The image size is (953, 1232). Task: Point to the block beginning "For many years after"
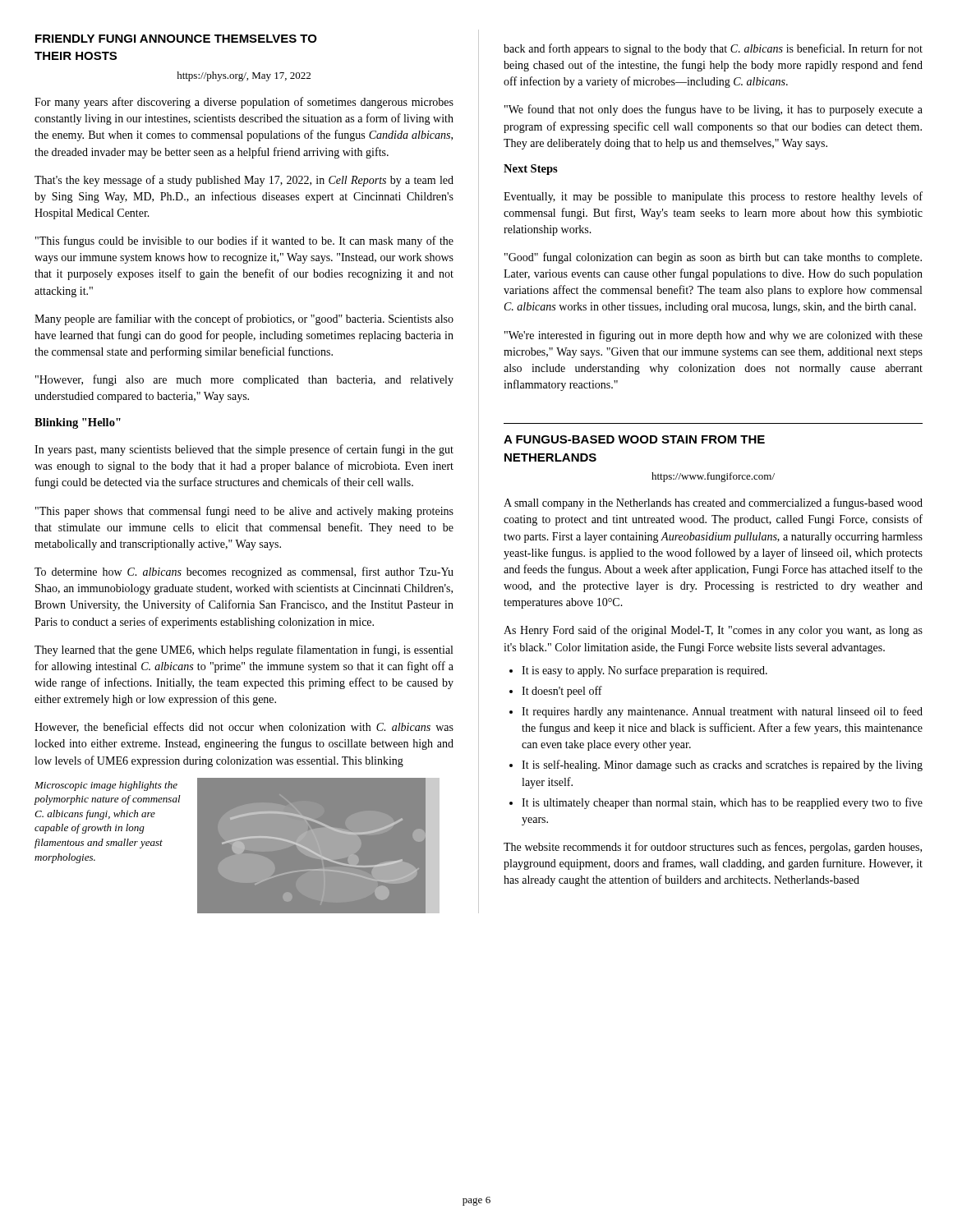coord(244,128)
